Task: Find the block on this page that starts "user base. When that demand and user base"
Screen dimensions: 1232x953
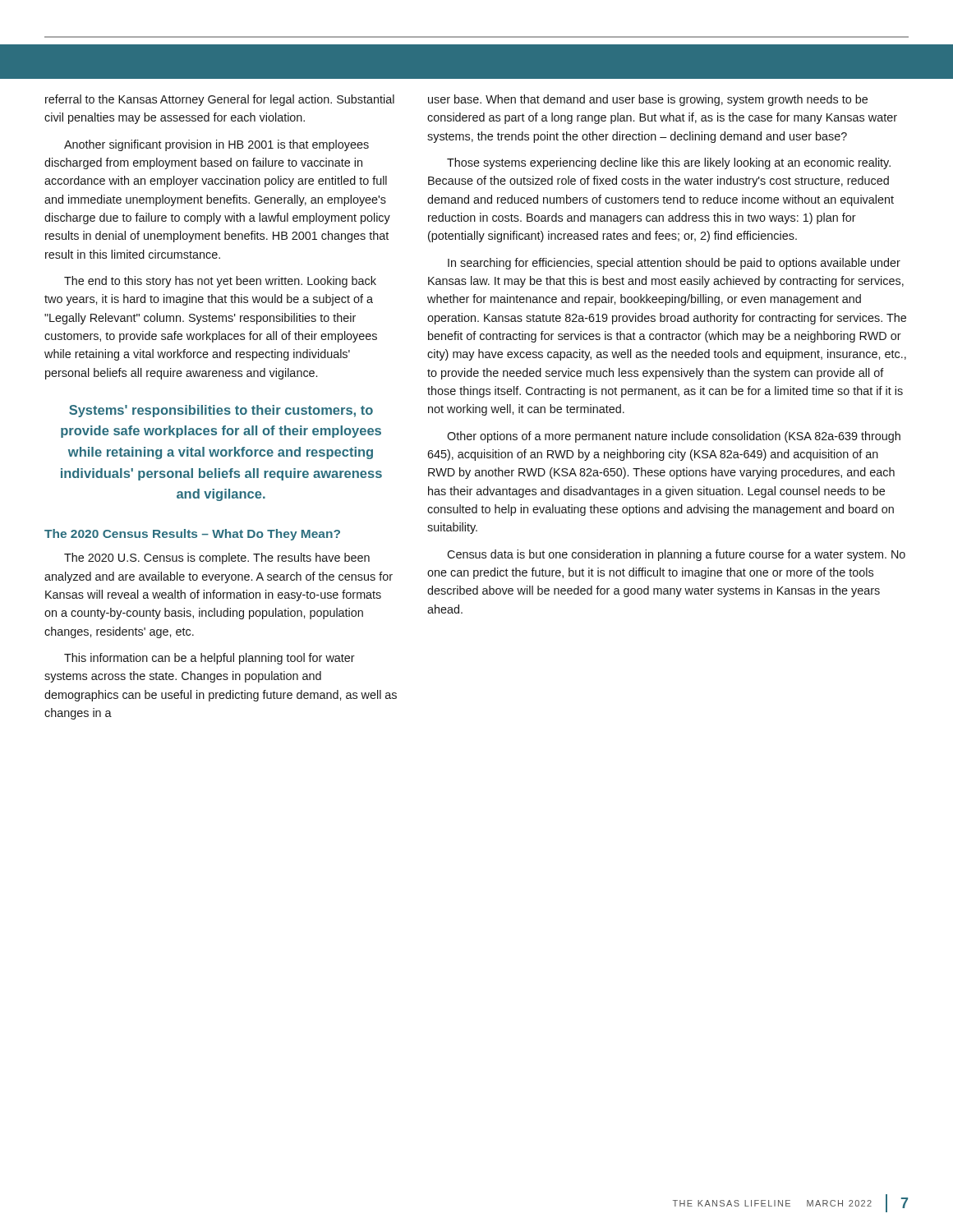Action: (668, 354)
